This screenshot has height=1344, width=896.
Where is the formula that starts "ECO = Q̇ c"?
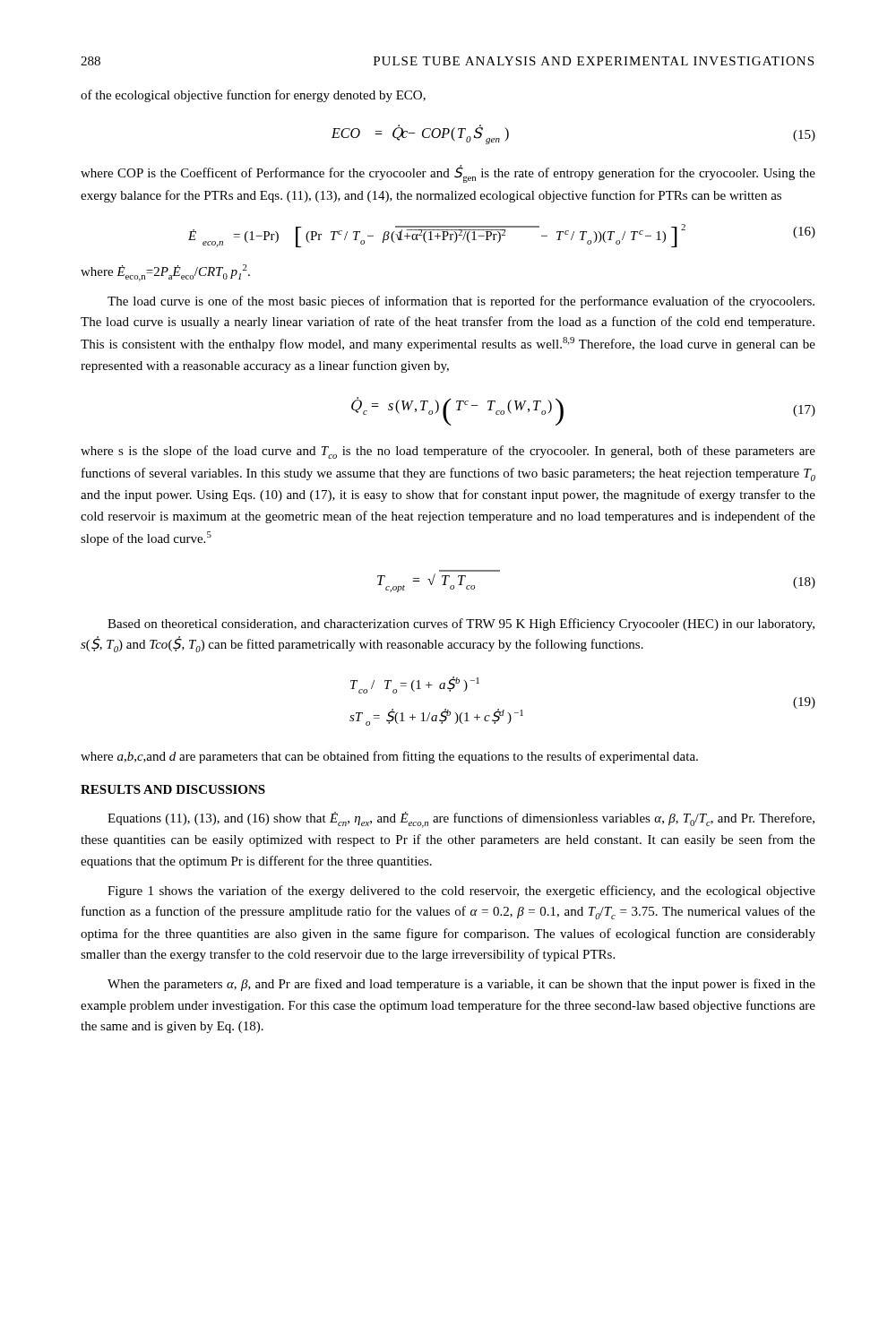coord(448,135)
